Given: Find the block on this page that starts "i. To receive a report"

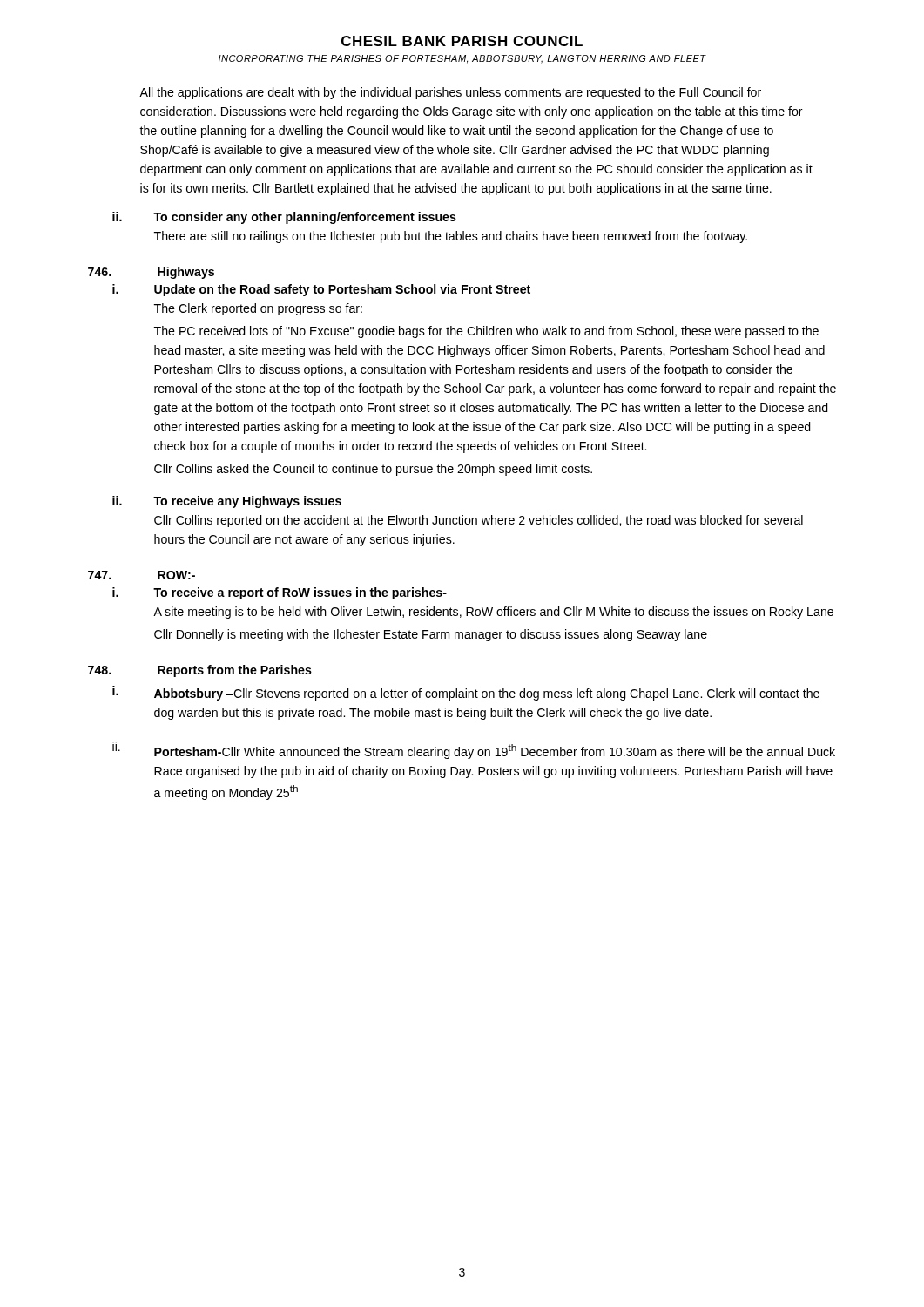Looking at the screenshot, I should click(462, 616).
